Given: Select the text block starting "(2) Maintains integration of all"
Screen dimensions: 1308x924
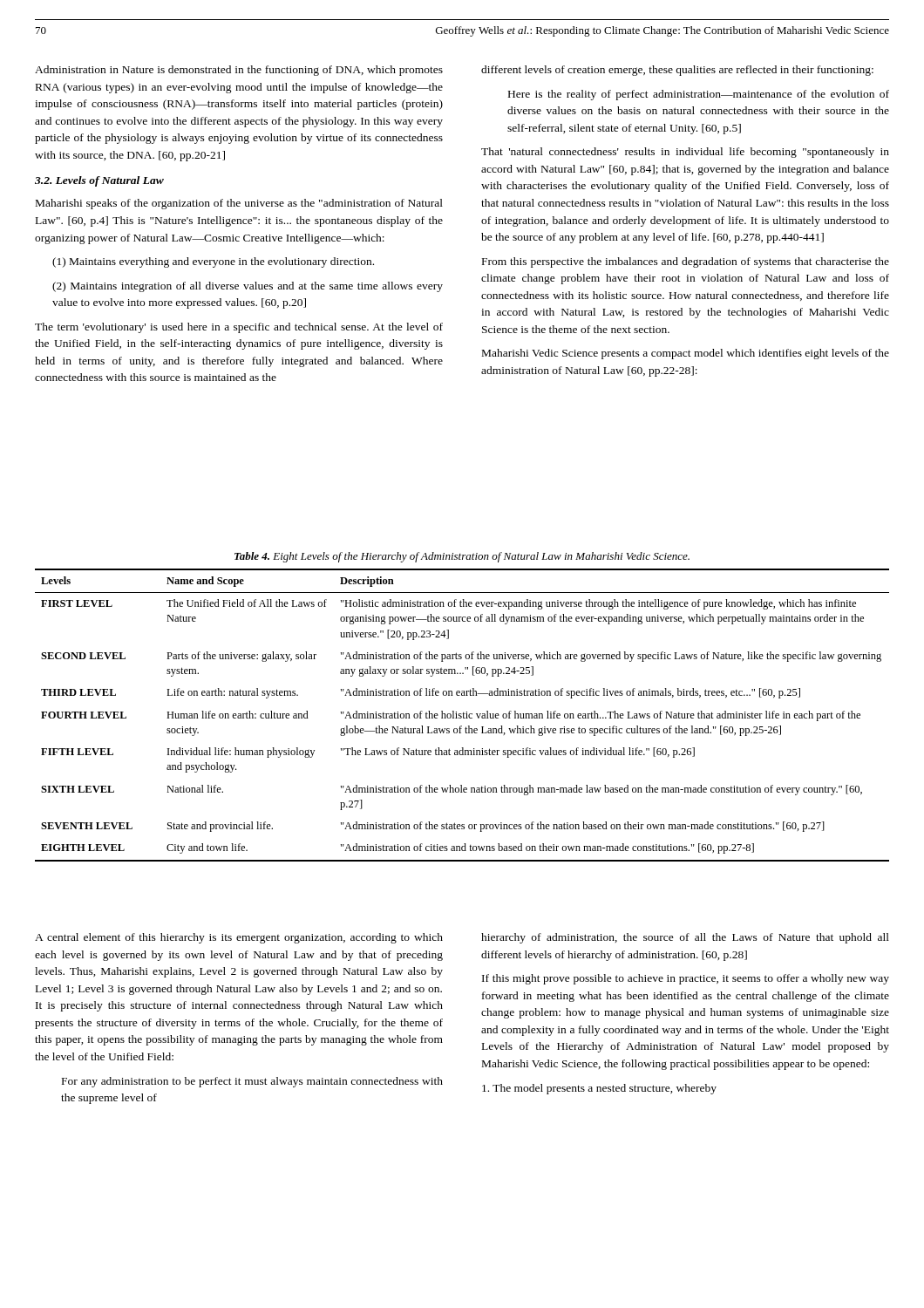Looking at the screenshot, I should click(x=248, y=294).
